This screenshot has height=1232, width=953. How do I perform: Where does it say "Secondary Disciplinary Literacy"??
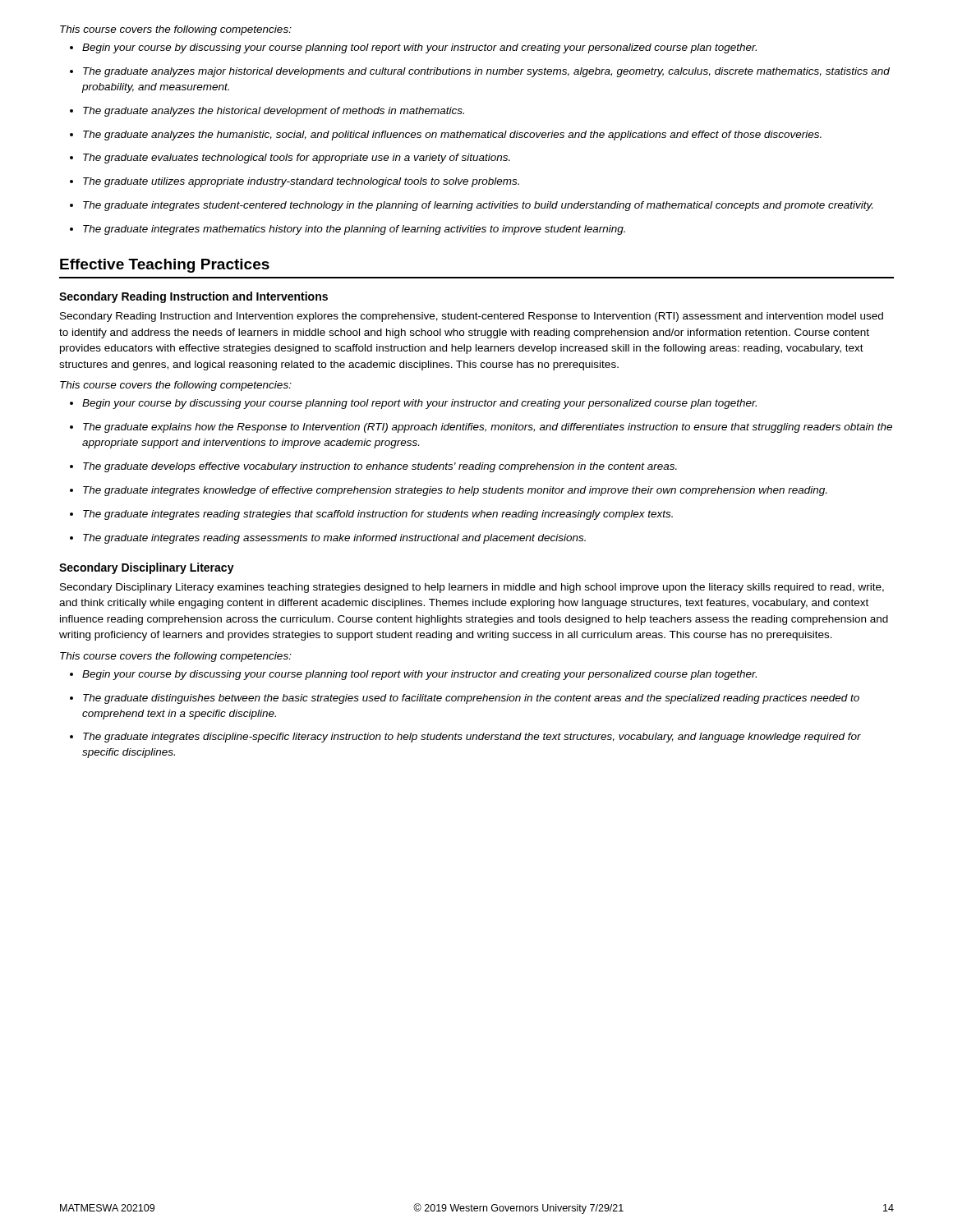tap(147, 568)
